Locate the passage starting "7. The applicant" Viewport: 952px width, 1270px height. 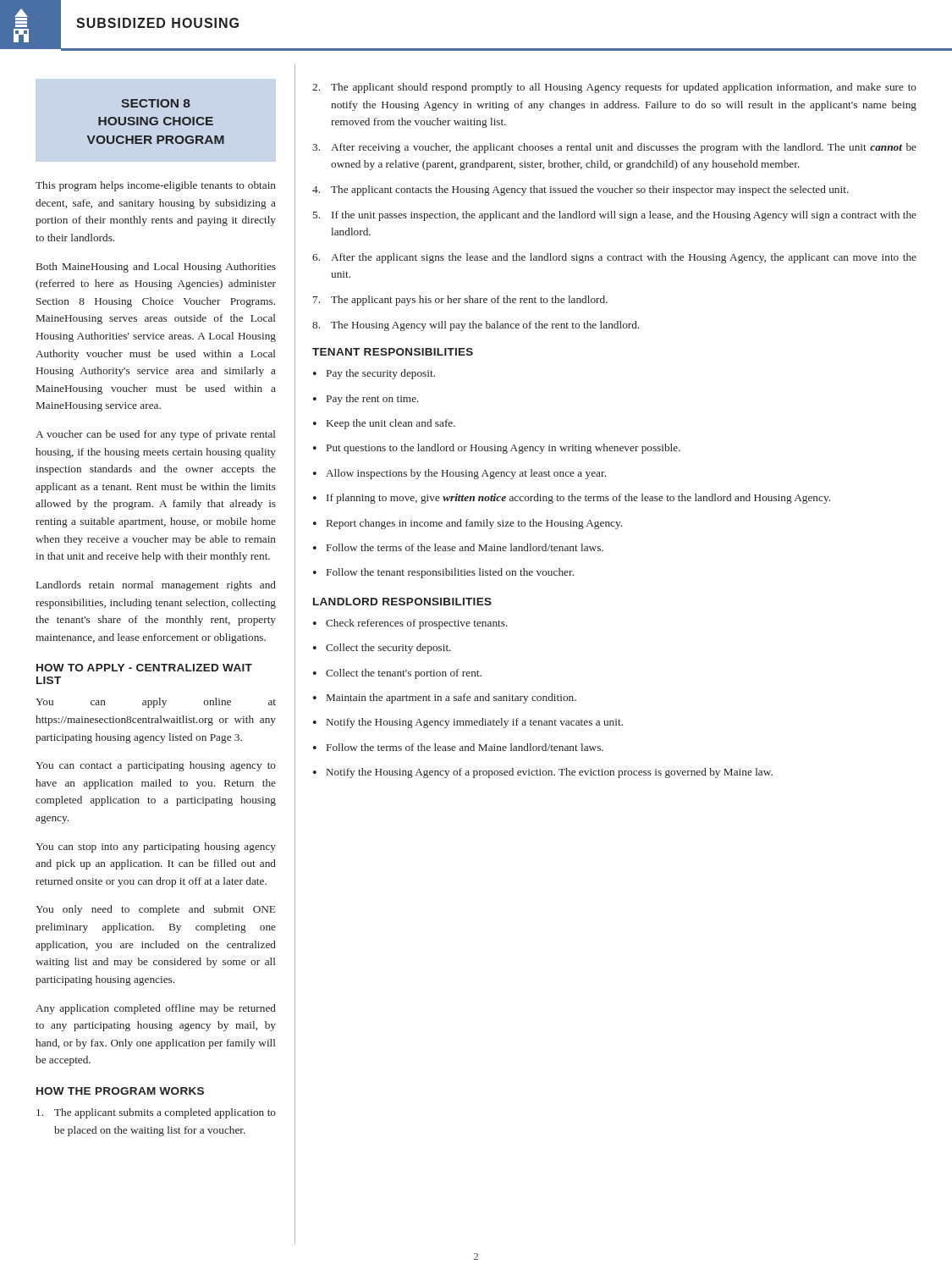point(614,300)
